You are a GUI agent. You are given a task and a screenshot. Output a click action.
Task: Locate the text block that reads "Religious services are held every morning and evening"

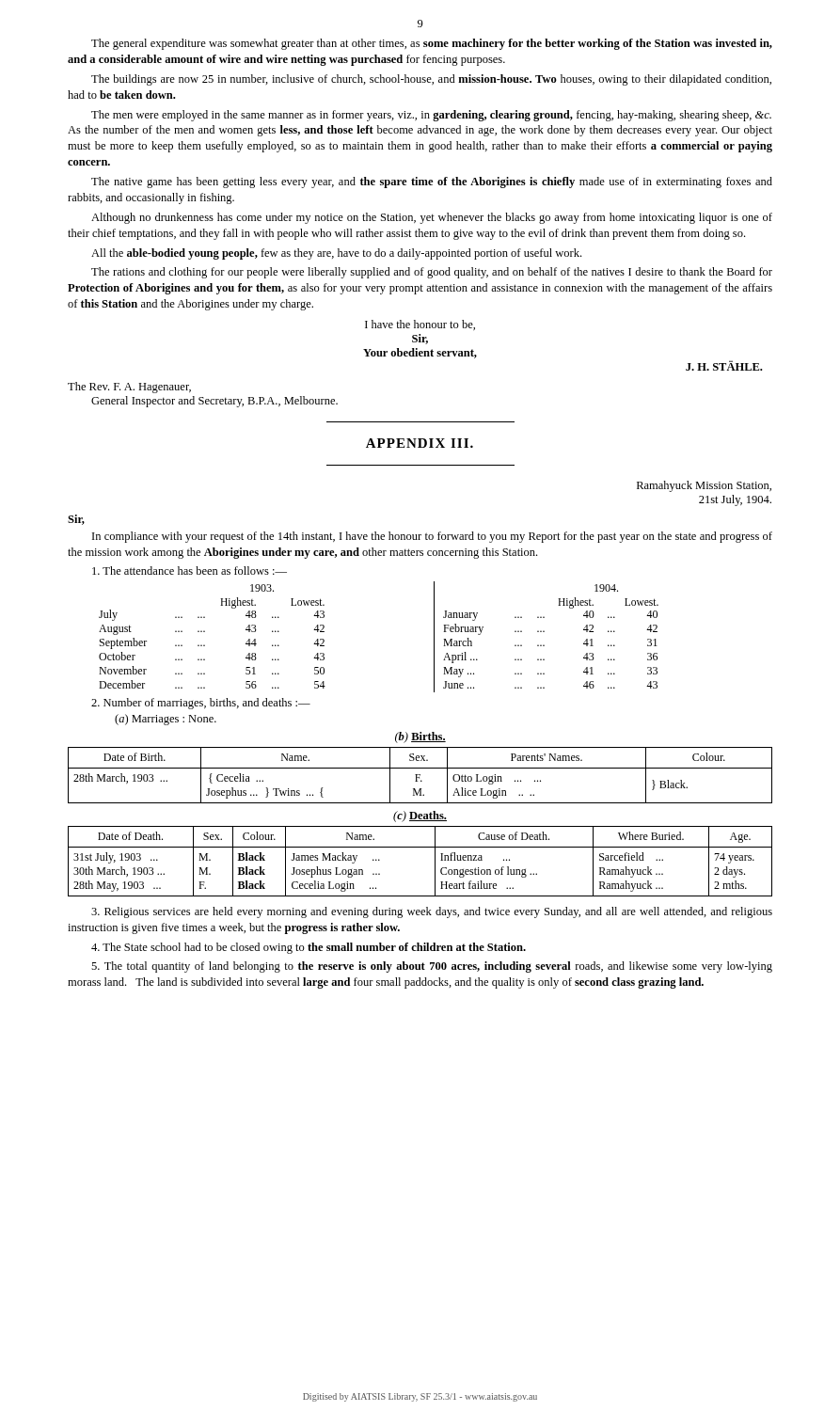tap(420, 947)
